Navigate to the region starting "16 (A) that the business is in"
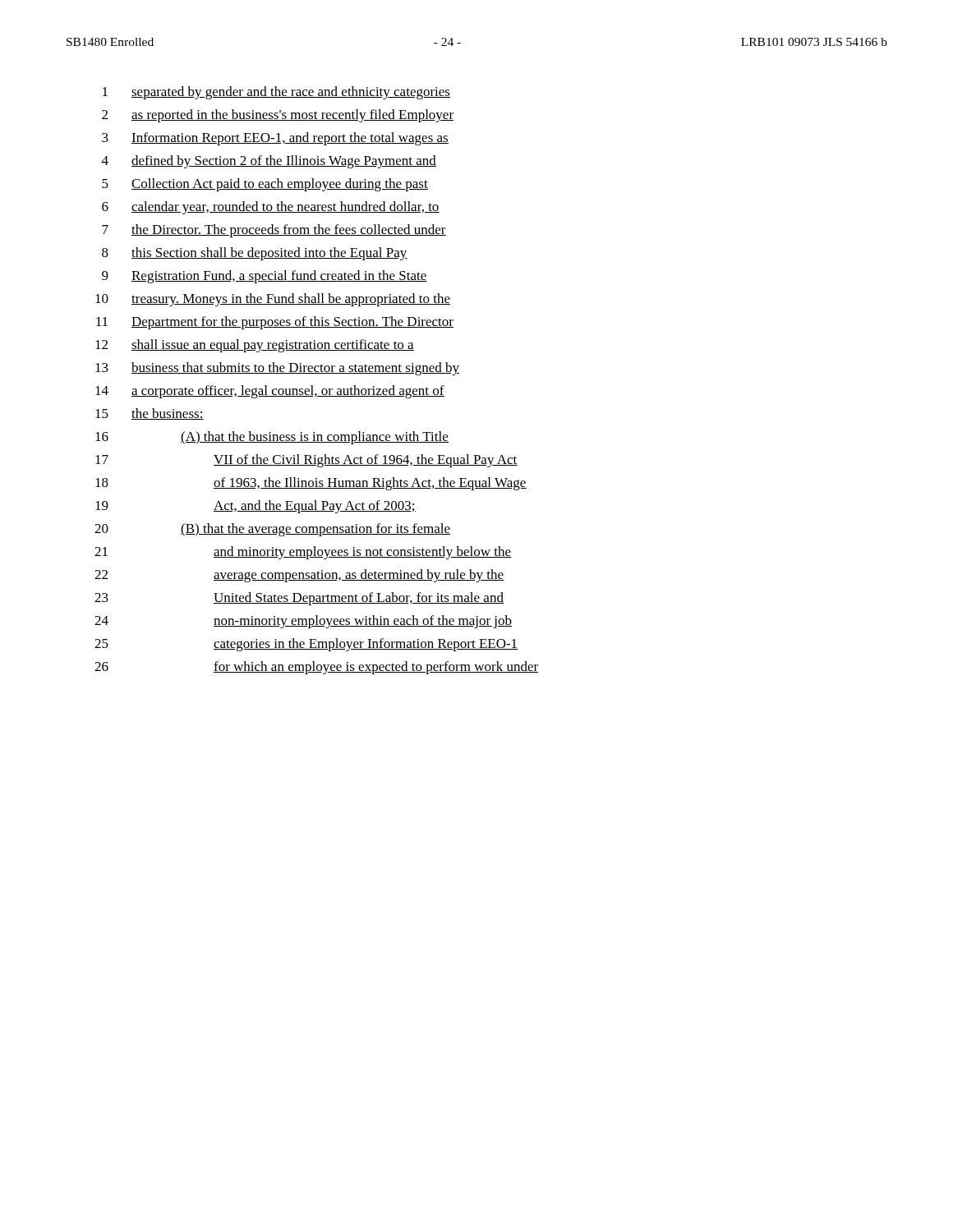 click(x=272, y=438)
